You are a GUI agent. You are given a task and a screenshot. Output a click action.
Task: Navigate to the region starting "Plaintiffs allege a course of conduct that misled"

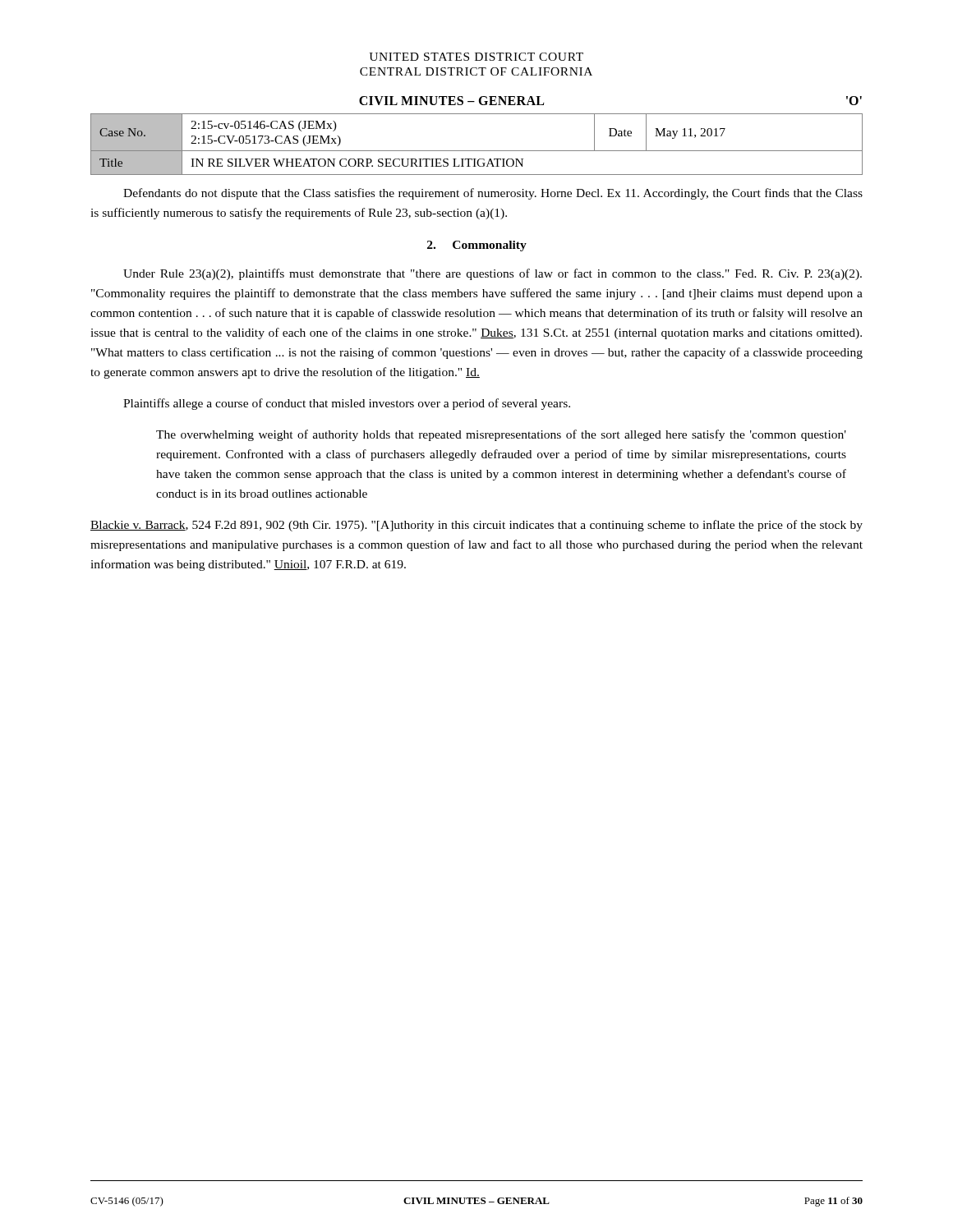click(476, 403)
